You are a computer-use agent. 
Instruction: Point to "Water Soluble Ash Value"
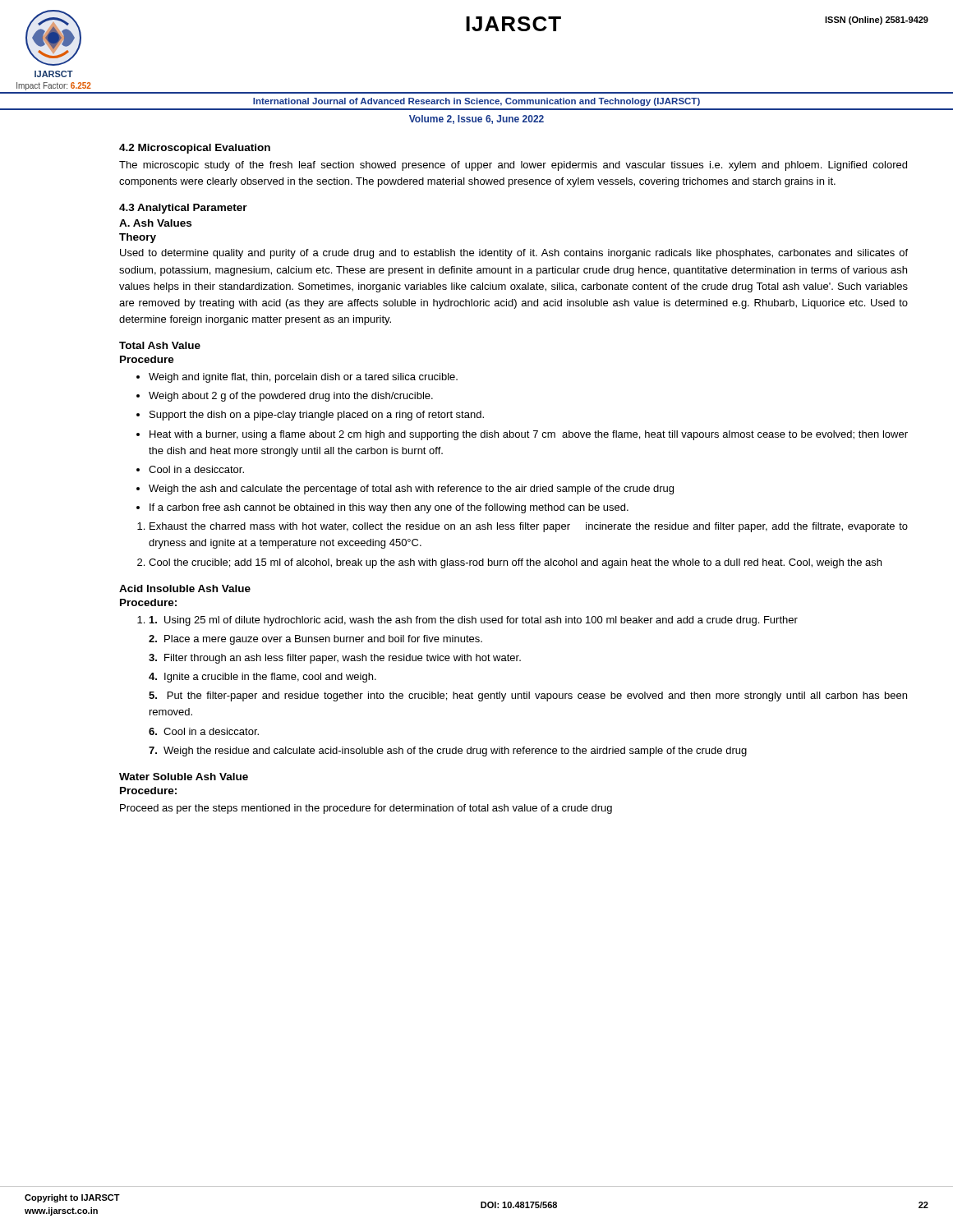(x=184, y=777)
